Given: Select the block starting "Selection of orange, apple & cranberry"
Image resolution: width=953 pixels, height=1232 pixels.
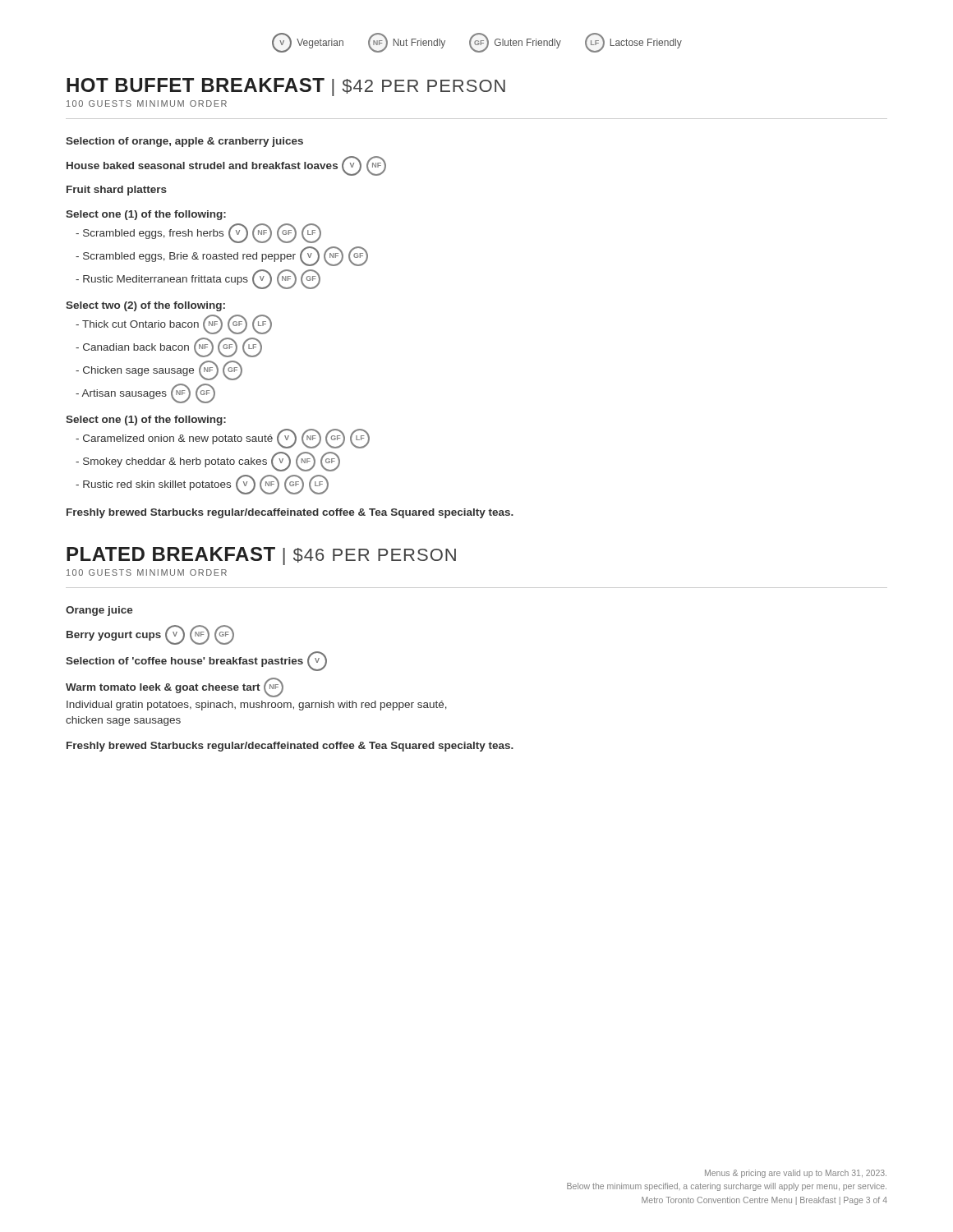Looking at the screenshot, I should (185, 141).
